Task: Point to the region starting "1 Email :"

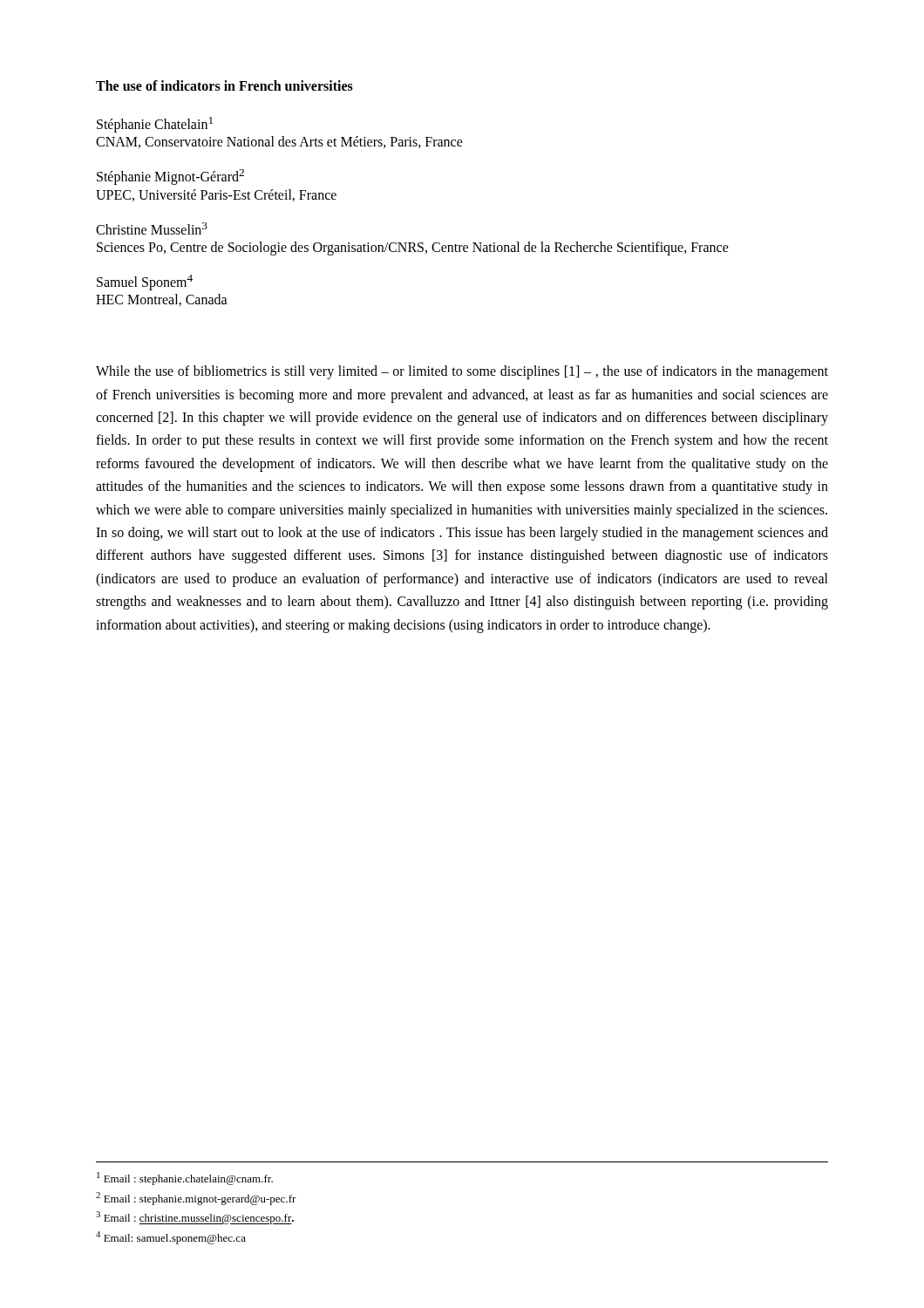Action: pyautogui.click(x=185, y=1179)
